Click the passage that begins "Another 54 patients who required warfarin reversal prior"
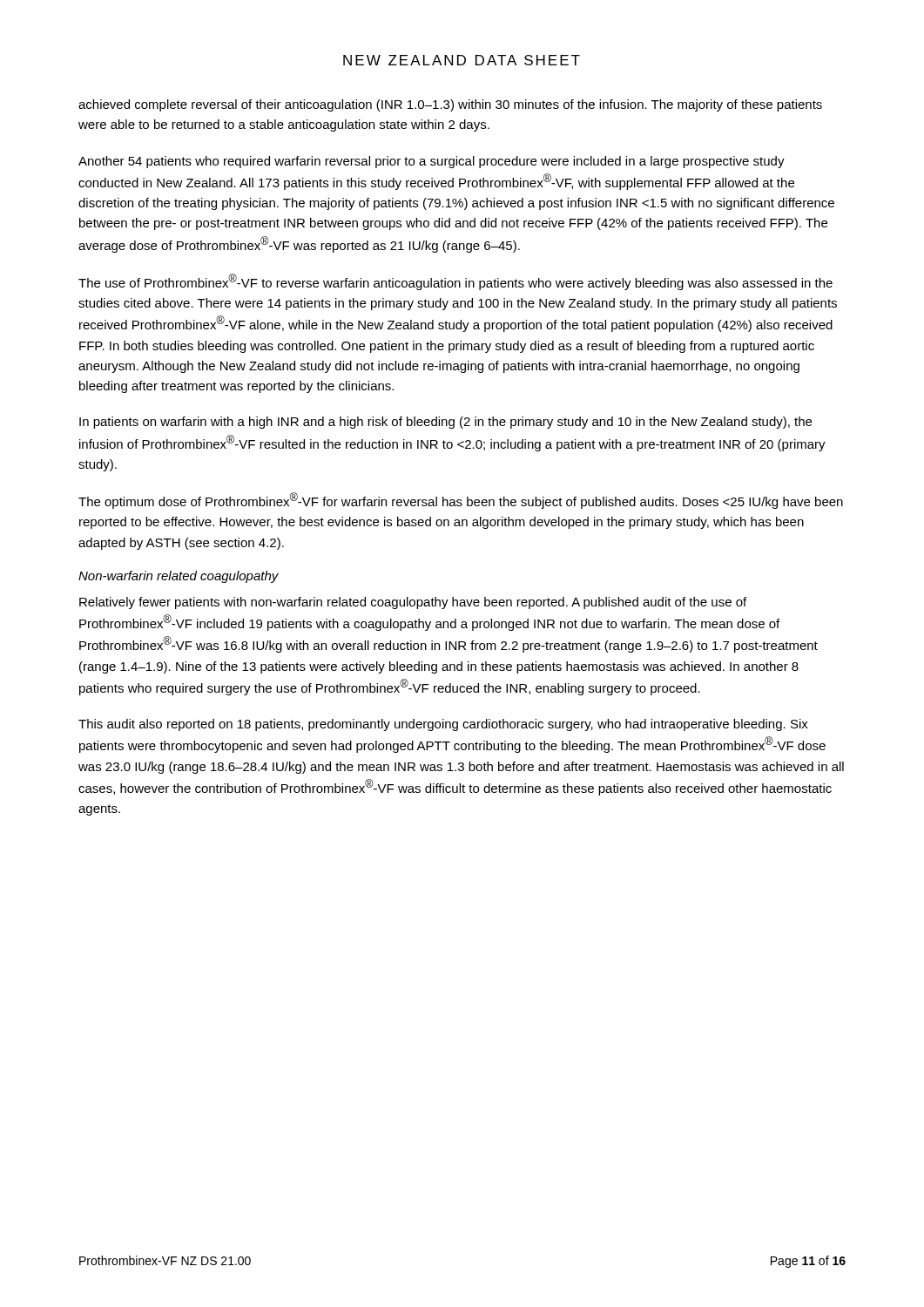 coord(457,203)
